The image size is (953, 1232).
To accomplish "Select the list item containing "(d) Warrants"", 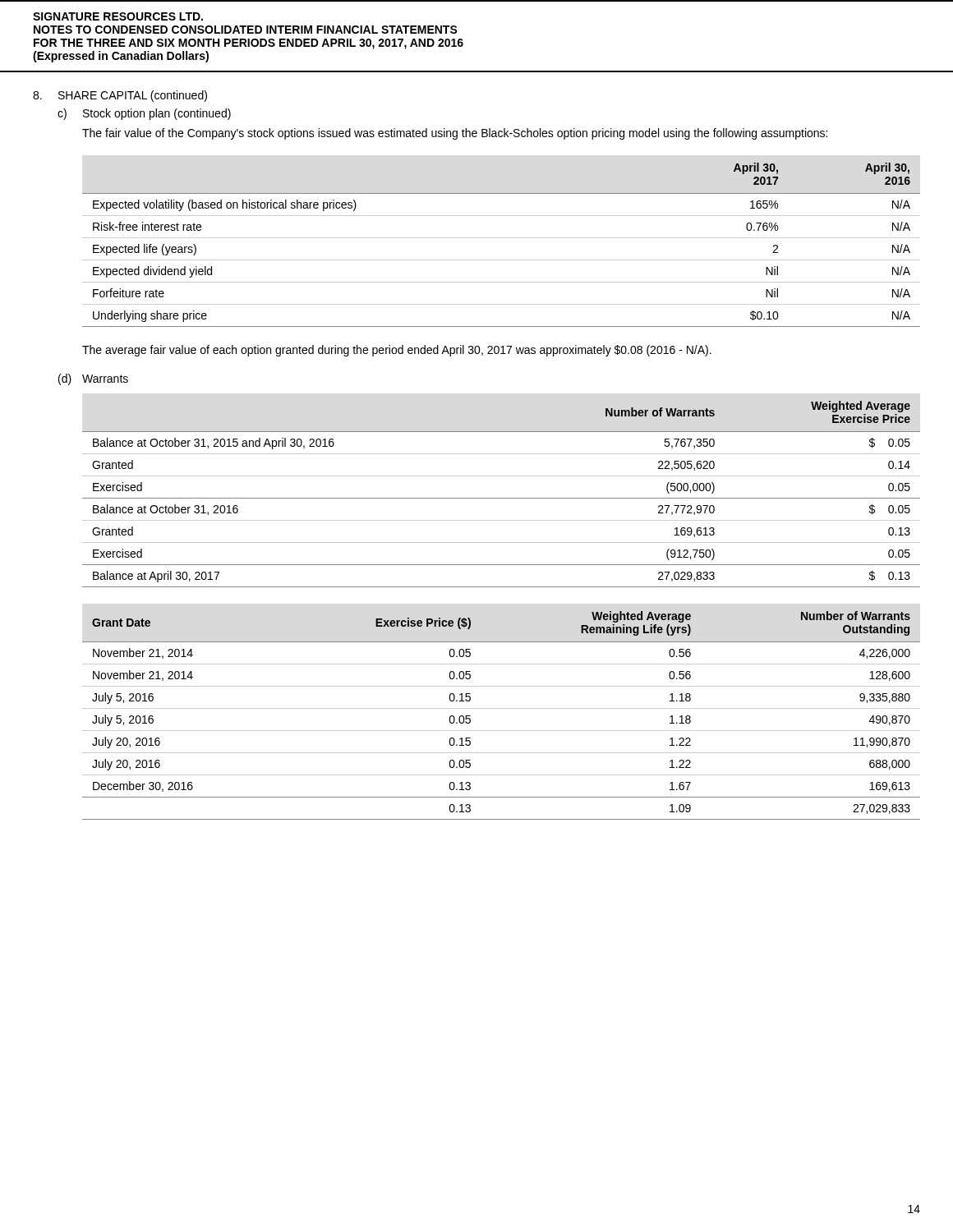I will (x=93, y=379).
